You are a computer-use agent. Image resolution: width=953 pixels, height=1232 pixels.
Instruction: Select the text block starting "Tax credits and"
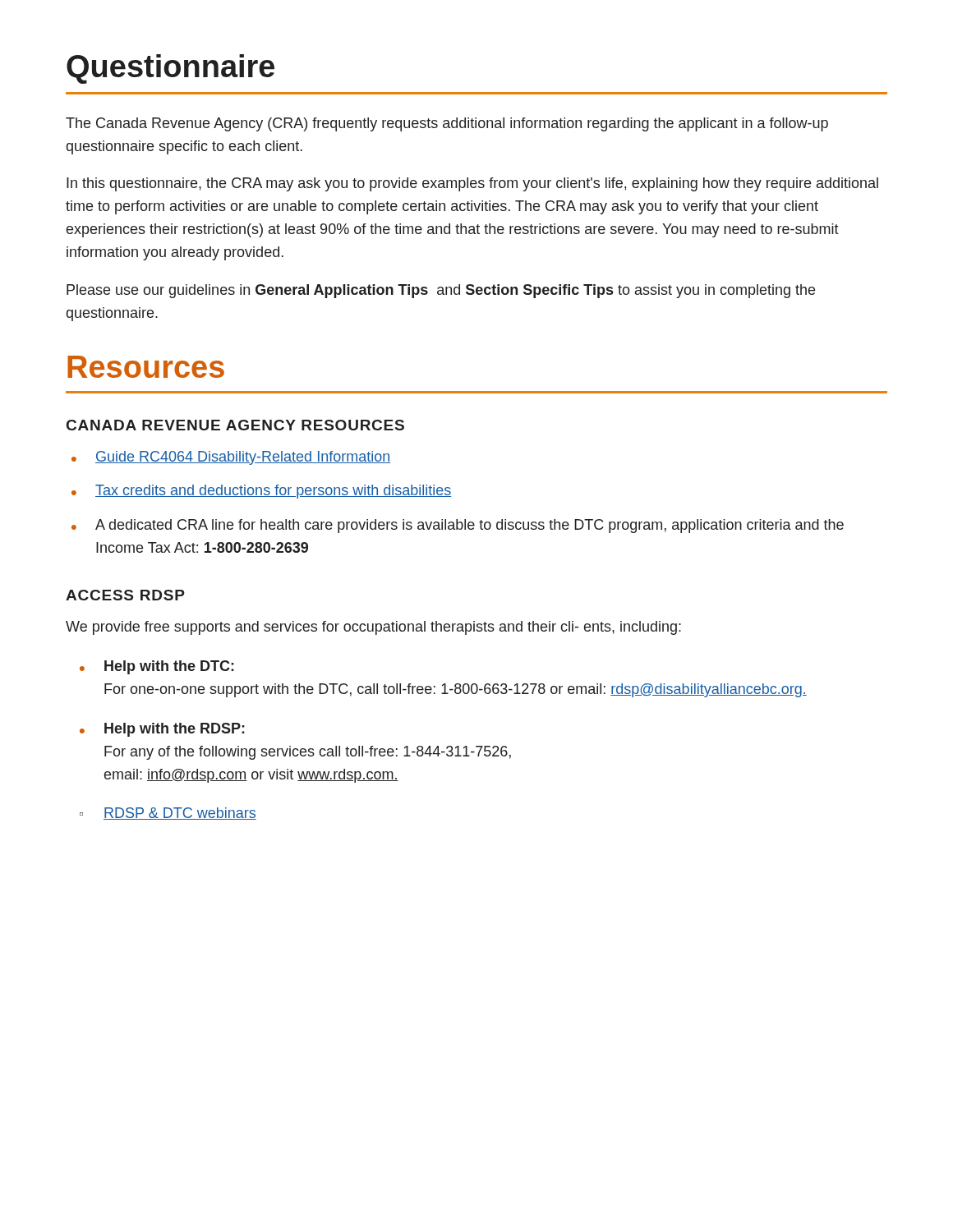click(273, 491)
